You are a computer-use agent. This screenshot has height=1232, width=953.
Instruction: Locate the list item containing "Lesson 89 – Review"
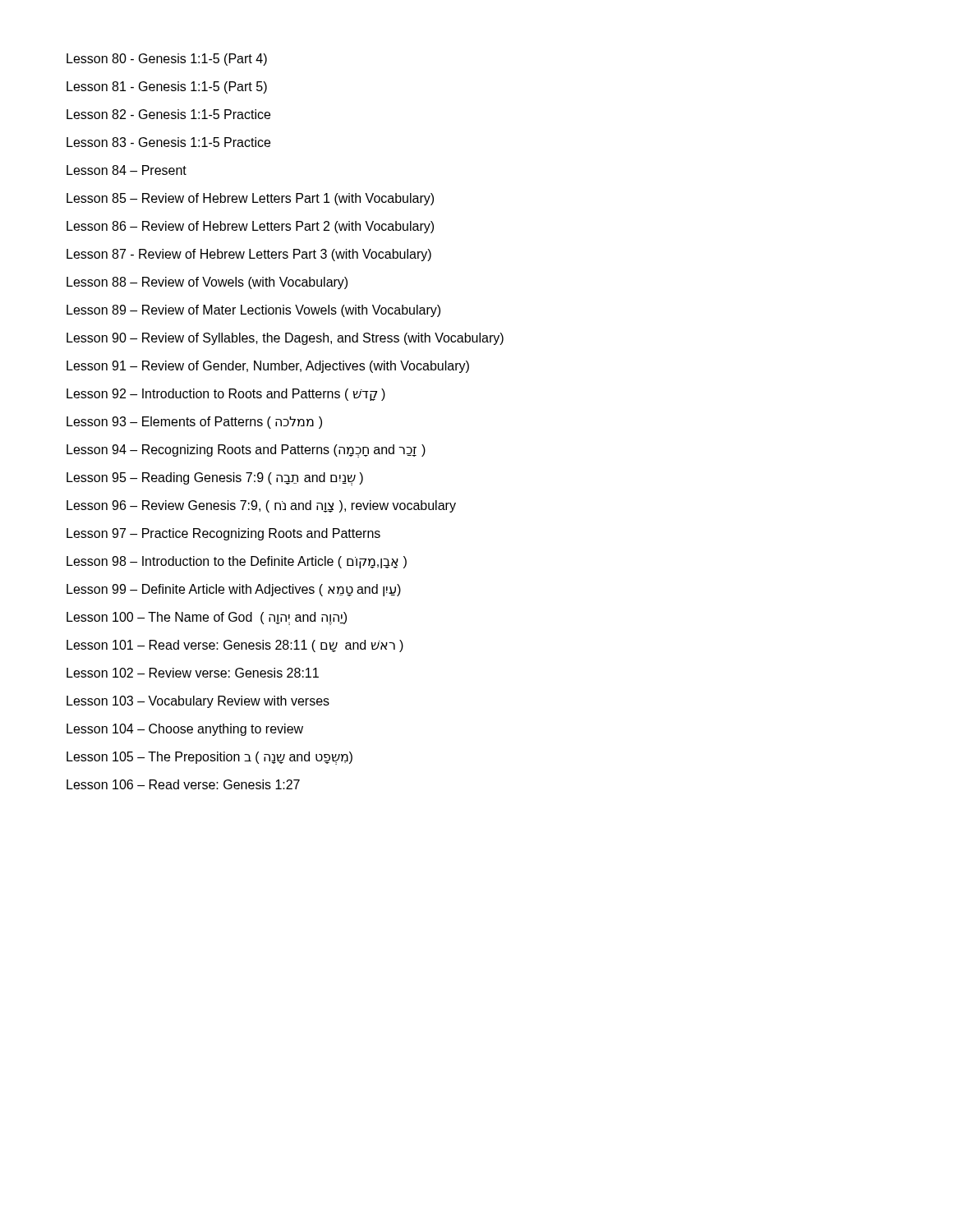pos(253,310)
